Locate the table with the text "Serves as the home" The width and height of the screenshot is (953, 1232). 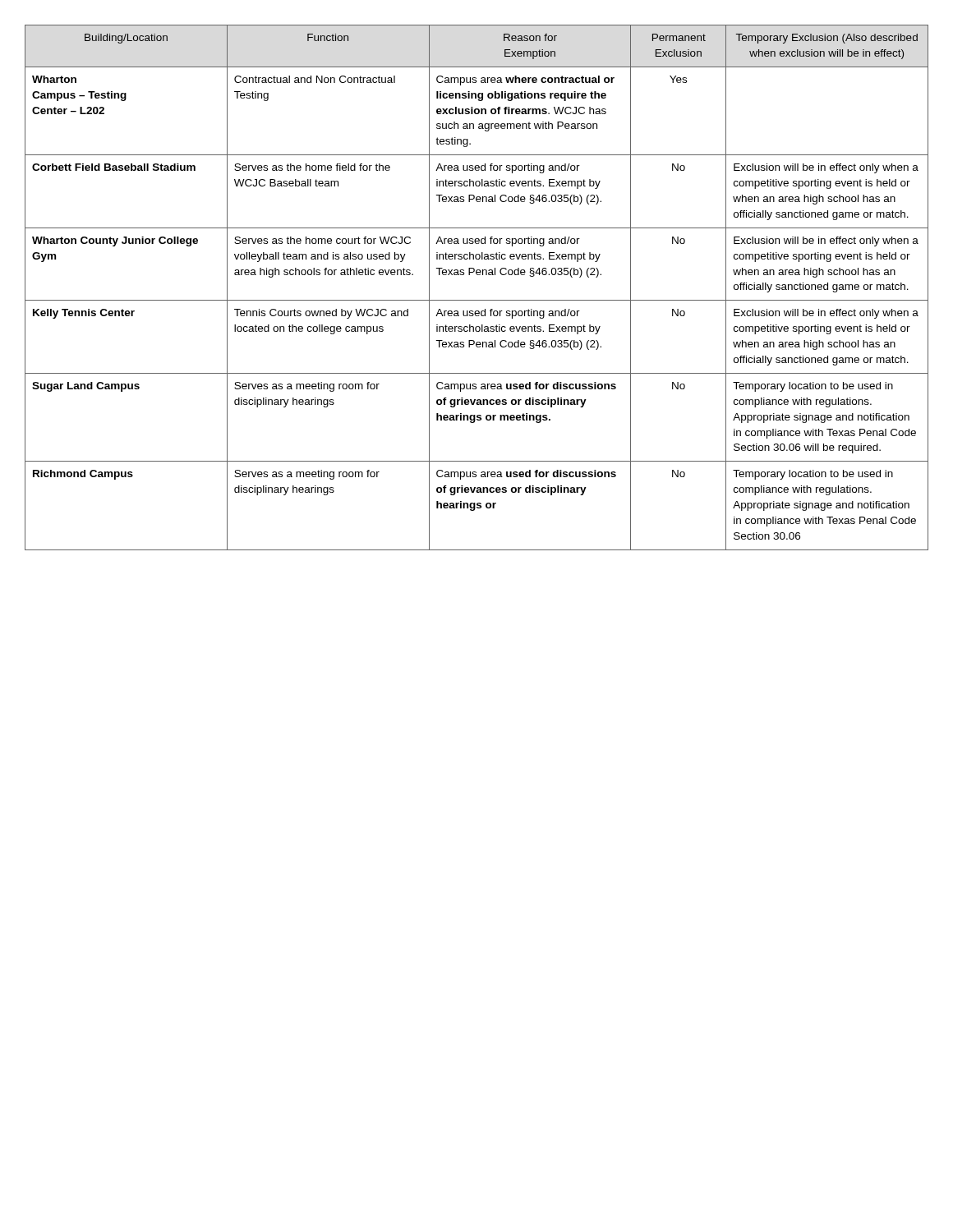click(x=476, y=287)
